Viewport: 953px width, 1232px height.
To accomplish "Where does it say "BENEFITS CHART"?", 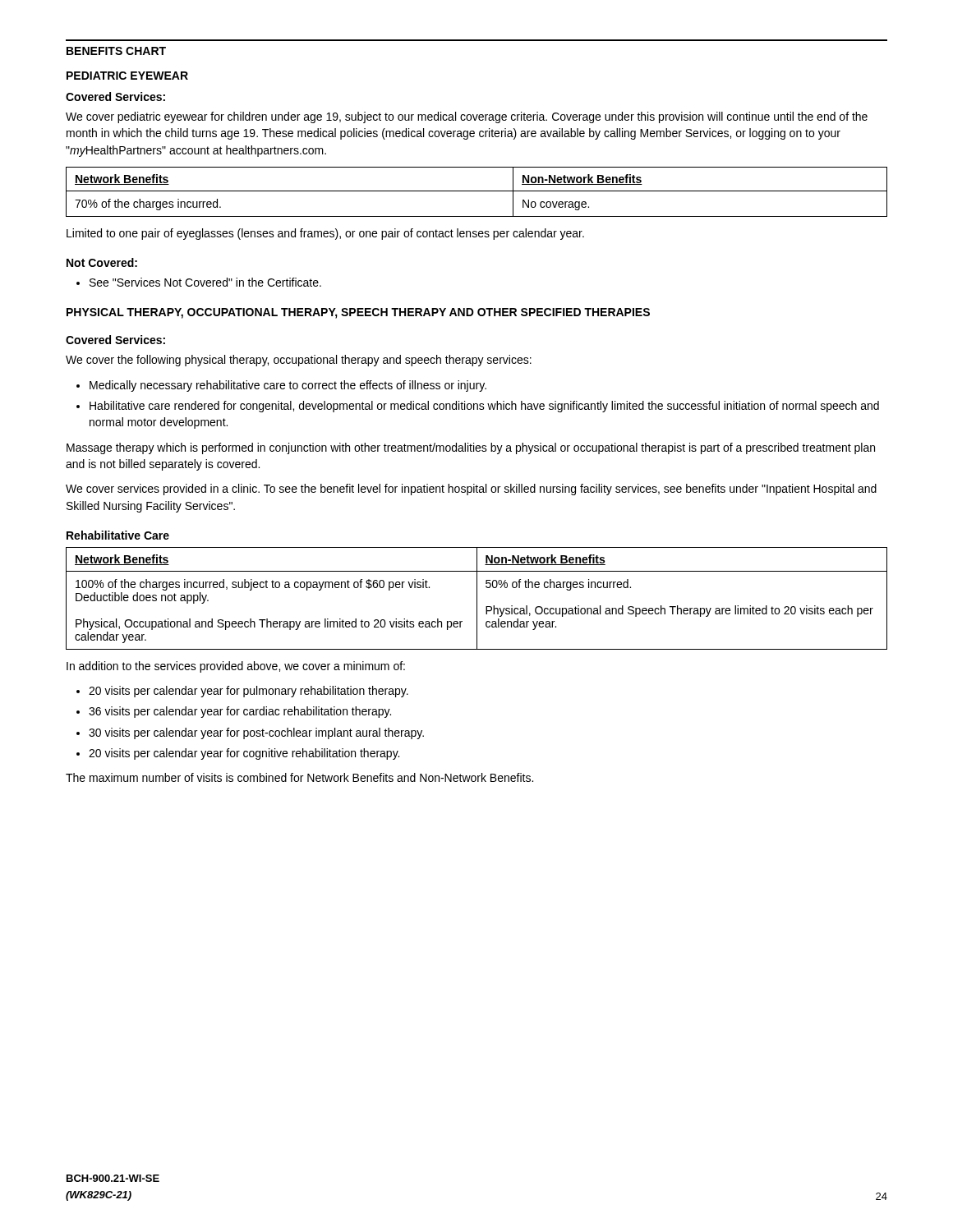I will tap(116, 51).
